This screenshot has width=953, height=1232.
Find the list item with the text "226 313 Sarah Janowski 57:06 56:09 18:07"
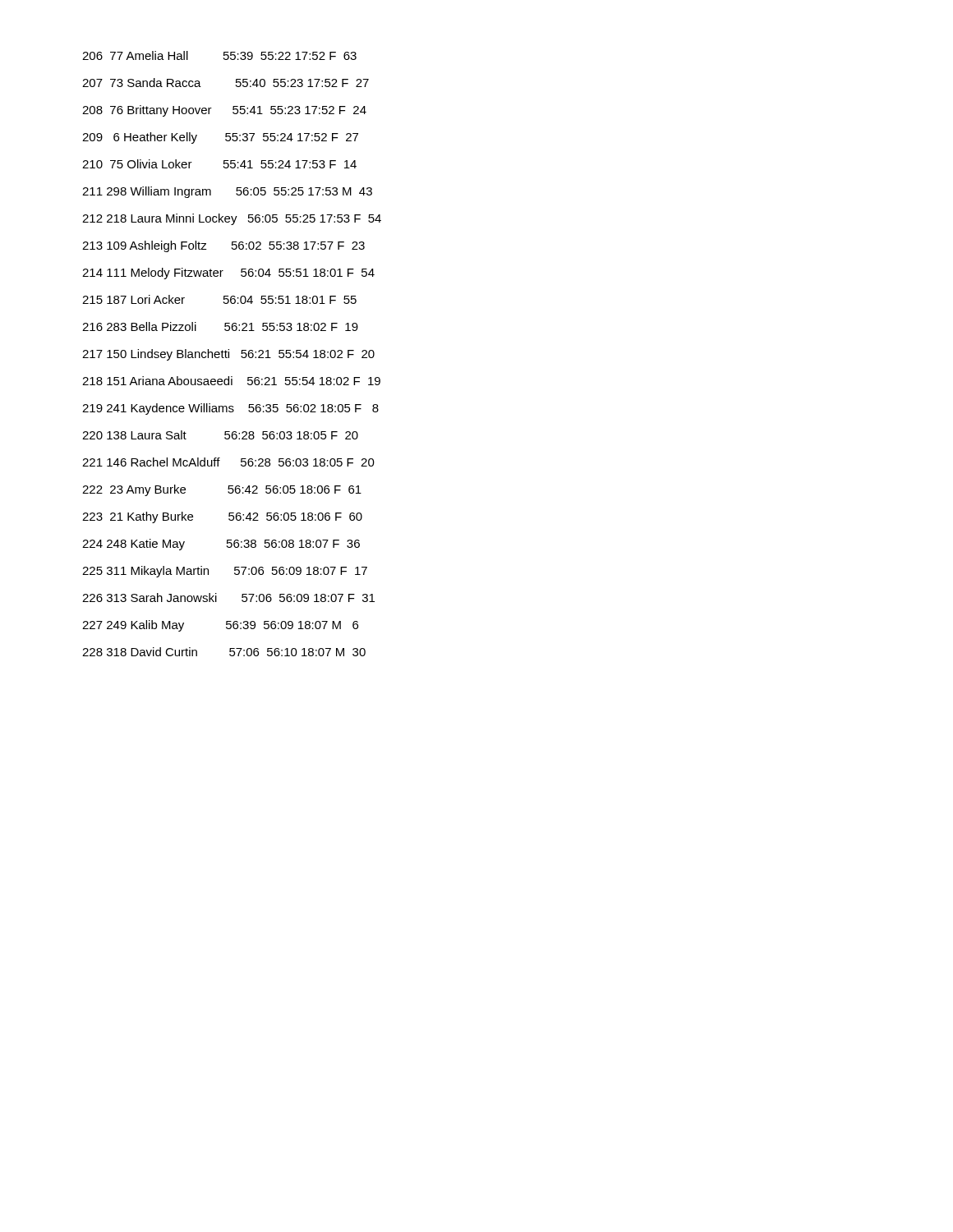click(147, 598)
